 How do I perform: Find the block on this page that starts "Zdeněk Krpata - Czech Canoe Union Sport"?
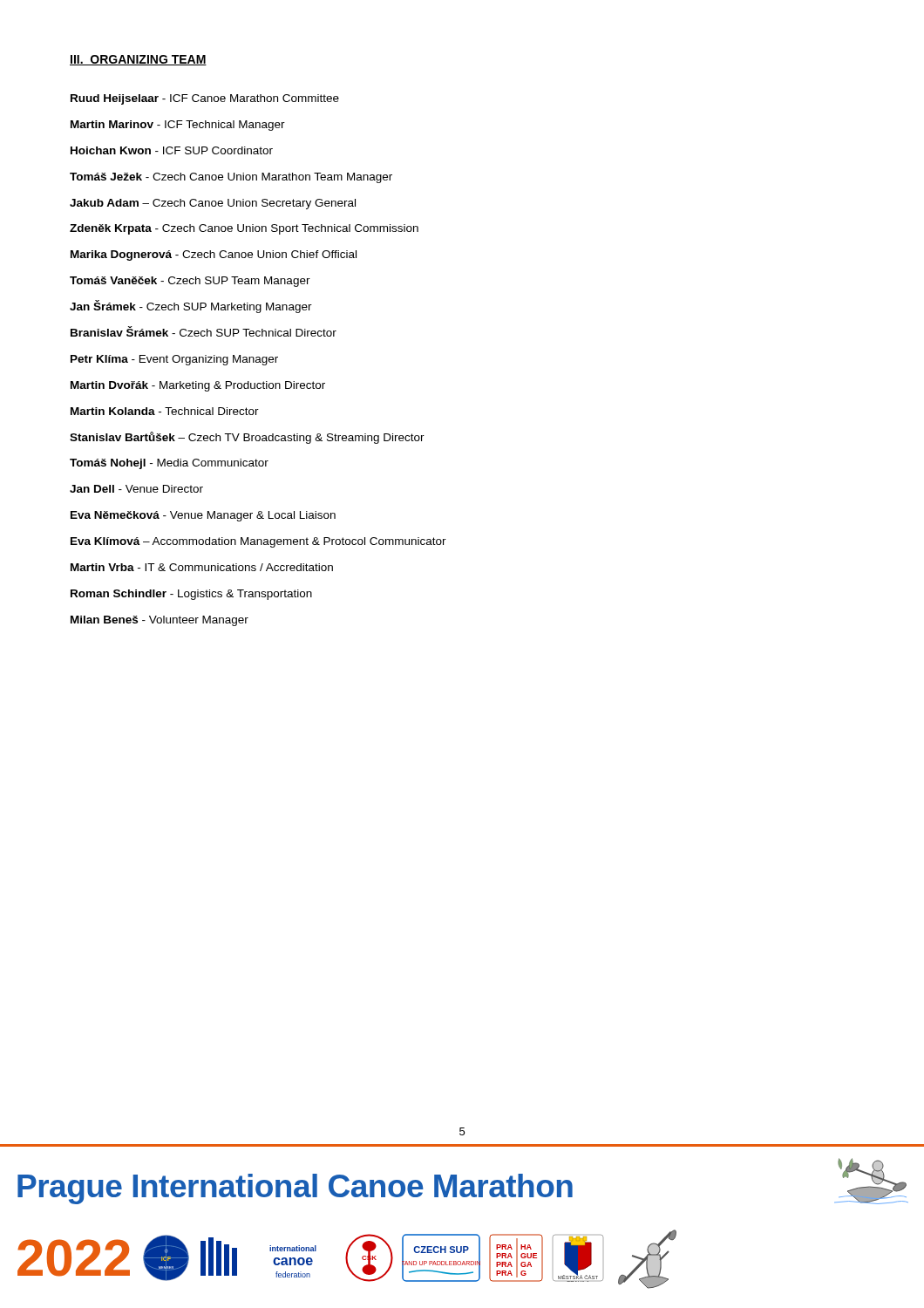[x=244, y=228]
